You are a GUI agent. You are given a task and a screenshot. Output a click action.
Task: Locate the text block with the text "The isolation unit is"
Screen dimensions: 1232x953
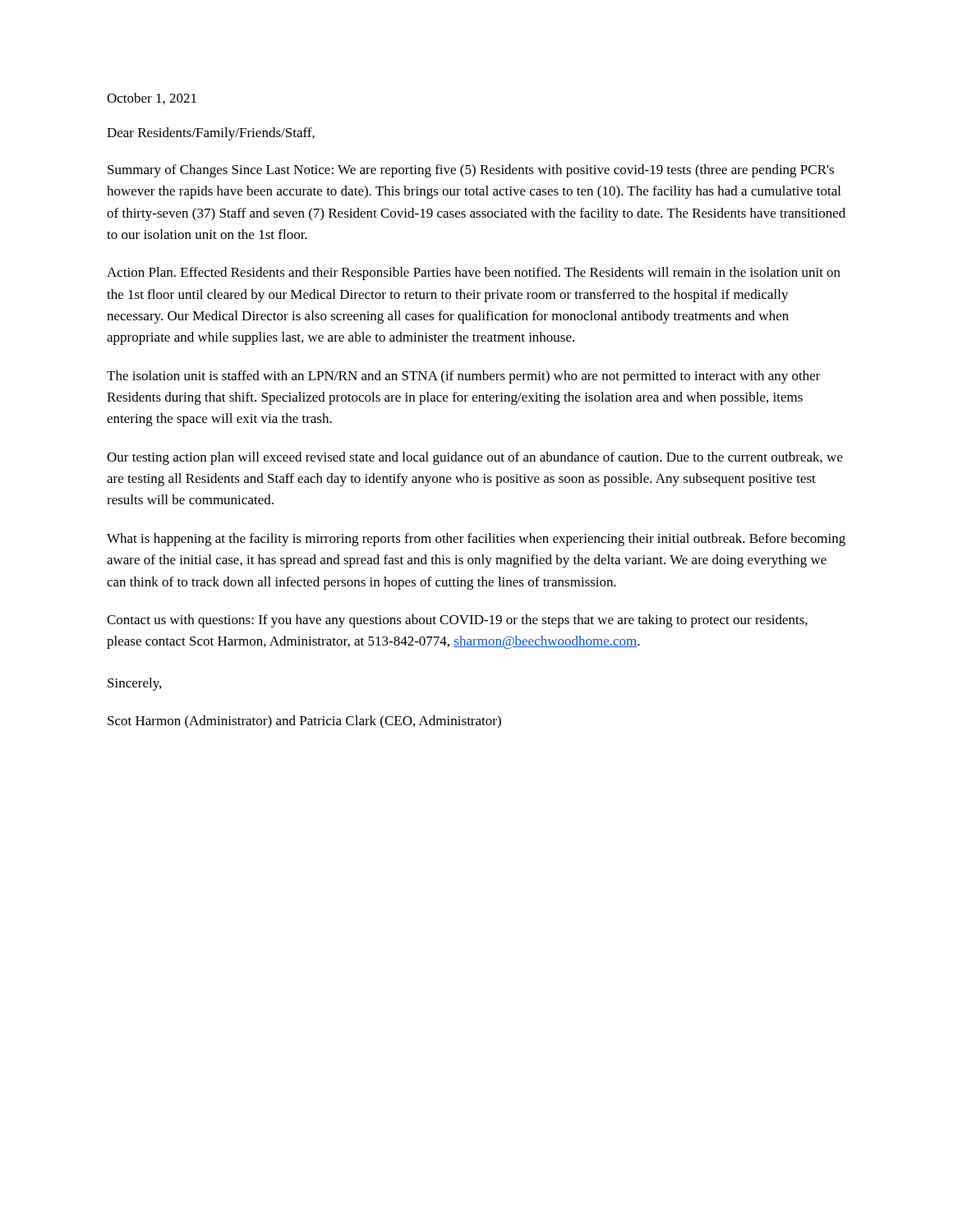pyautogui.click(x=464, y=397)
